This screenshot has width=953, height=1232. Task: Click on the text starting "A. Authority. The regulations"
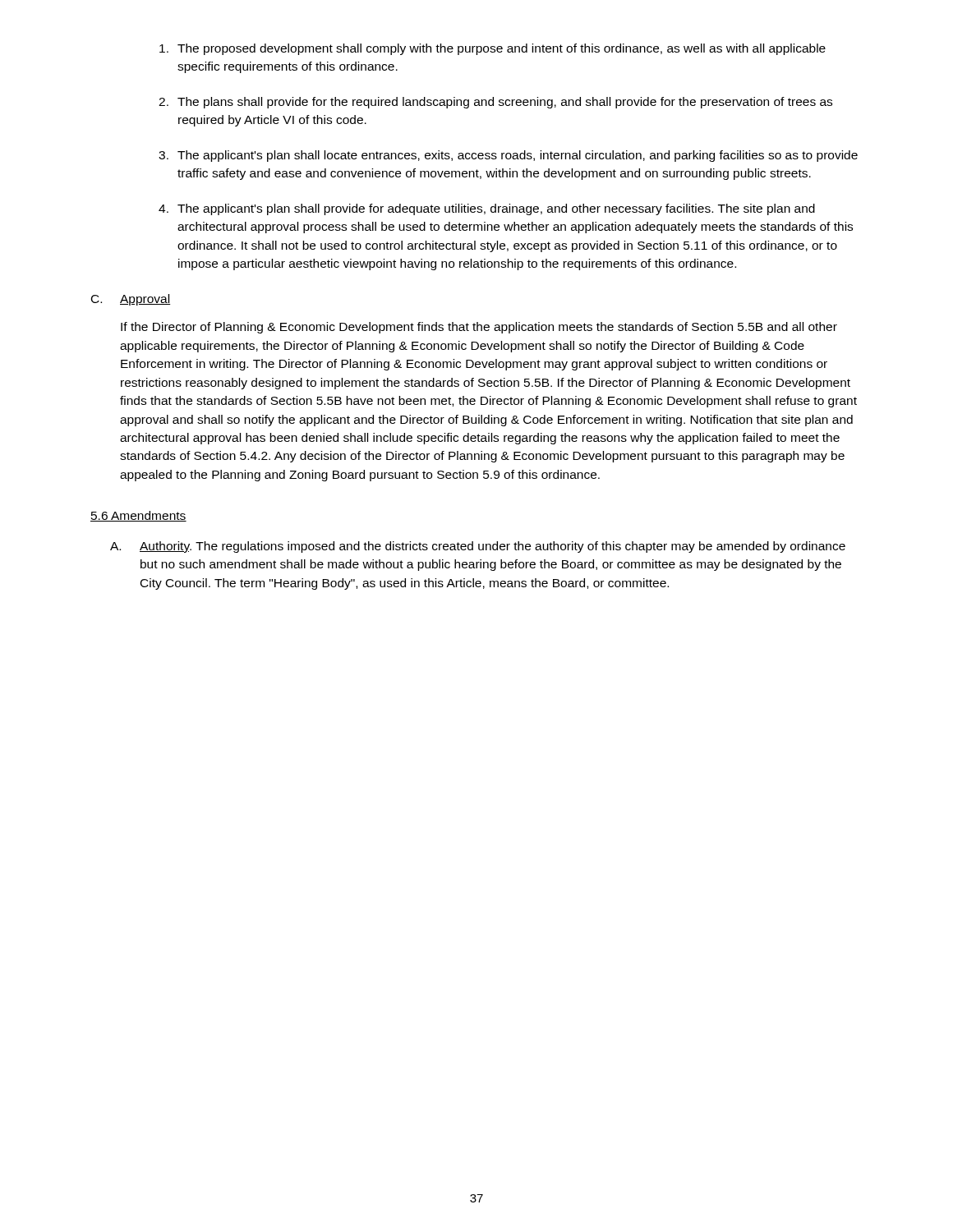click(486, 565)
